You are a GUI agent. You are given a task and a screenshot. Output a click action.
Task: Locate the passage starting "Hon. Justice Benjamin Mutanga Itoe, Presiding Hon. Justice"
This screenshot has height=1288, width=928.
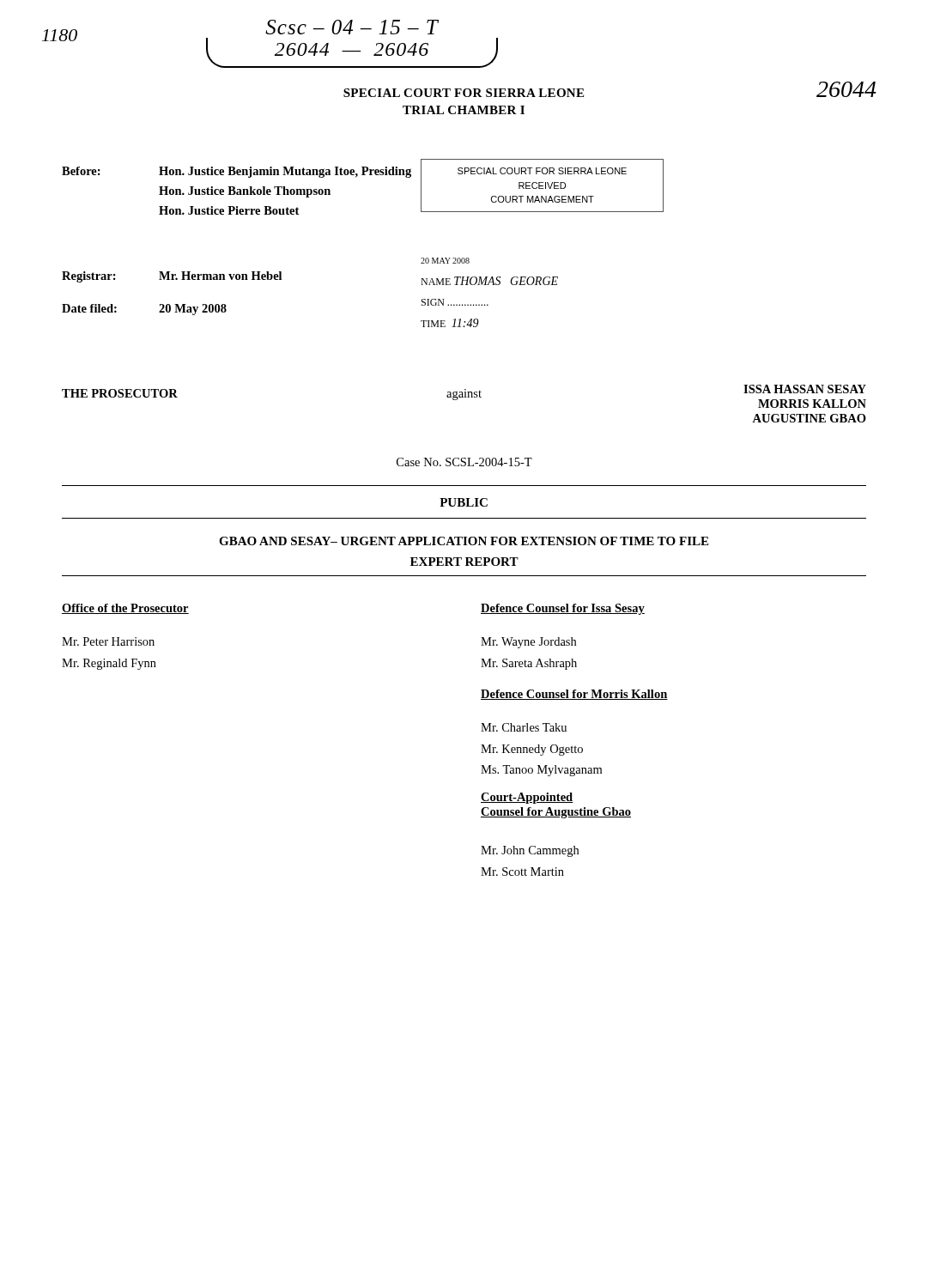(285, 191)
